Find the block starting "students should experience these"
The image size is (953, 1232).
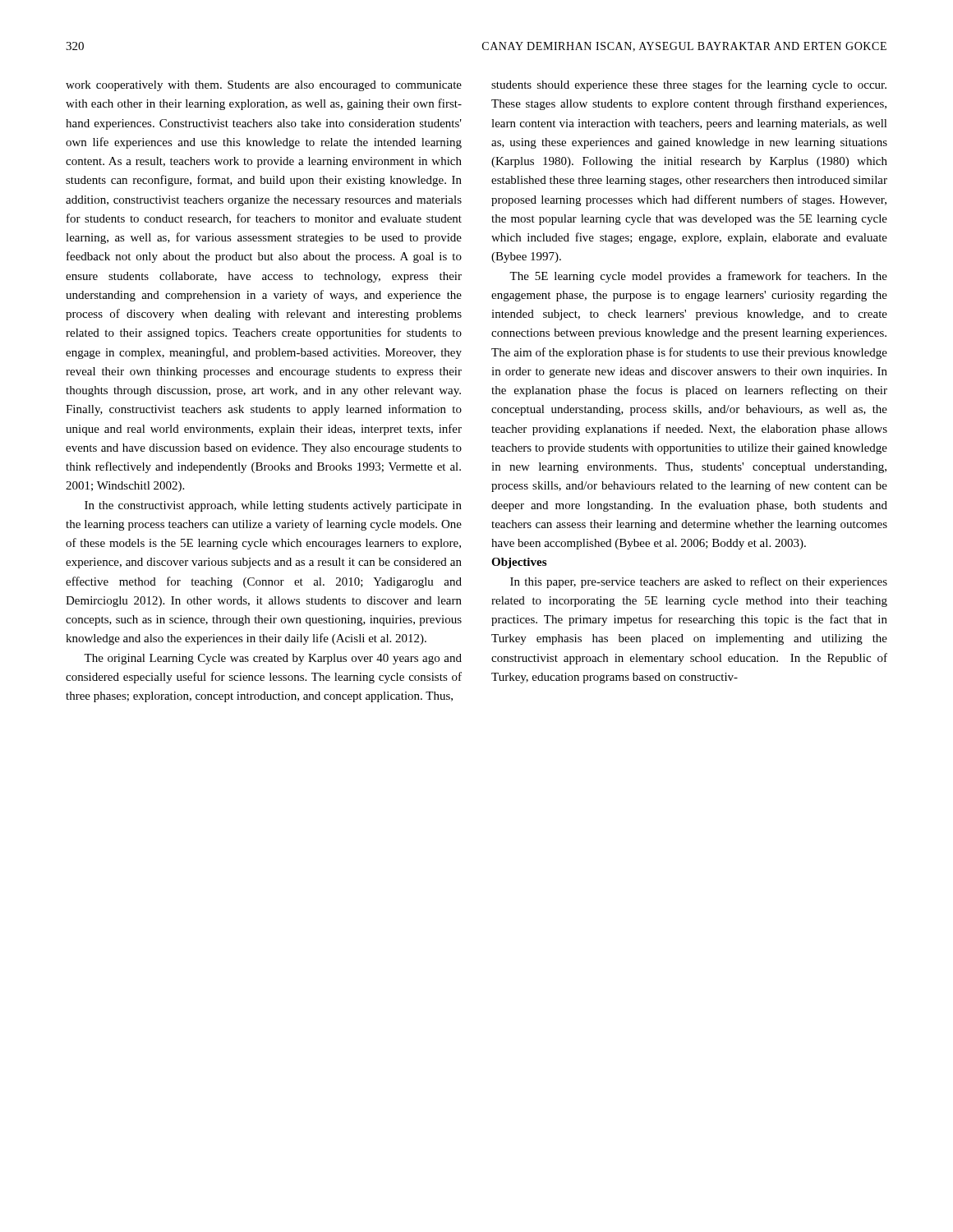click(689, 171)
